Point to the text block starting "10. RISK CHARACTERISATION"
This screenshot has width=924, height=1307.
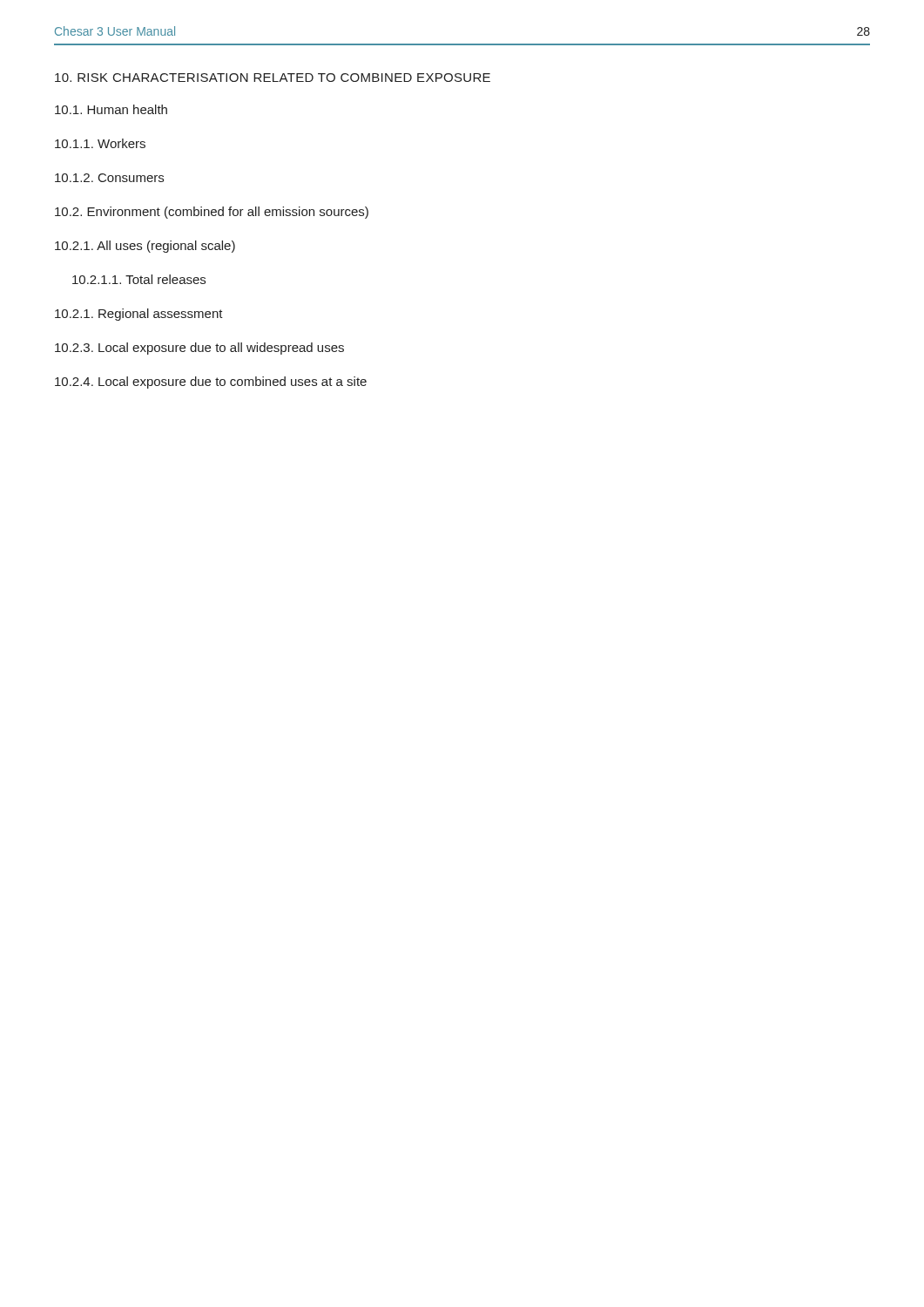click(x=272, y=77)
